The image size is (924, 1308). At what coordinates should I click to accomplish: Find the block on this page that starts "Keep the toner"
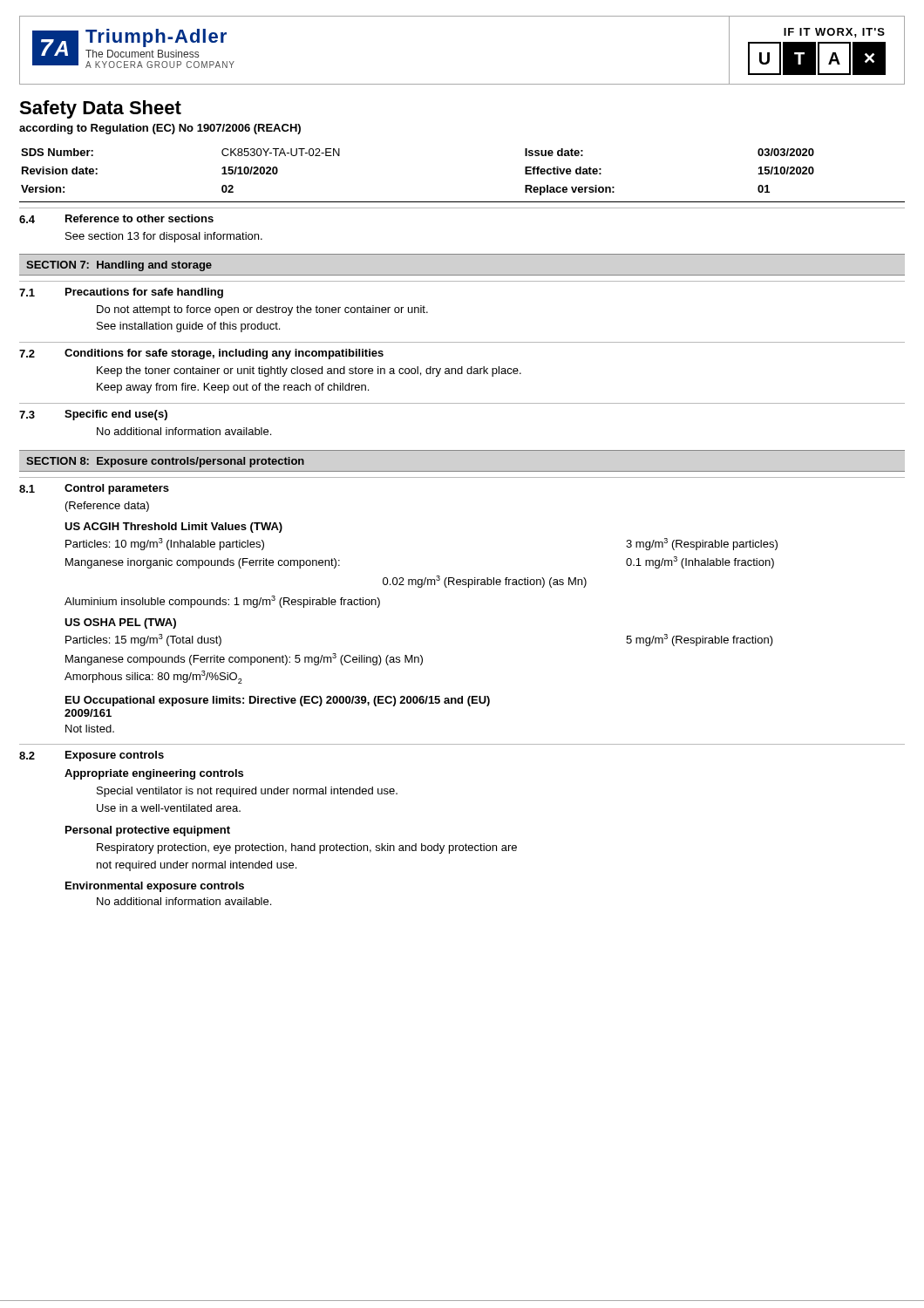309,378
